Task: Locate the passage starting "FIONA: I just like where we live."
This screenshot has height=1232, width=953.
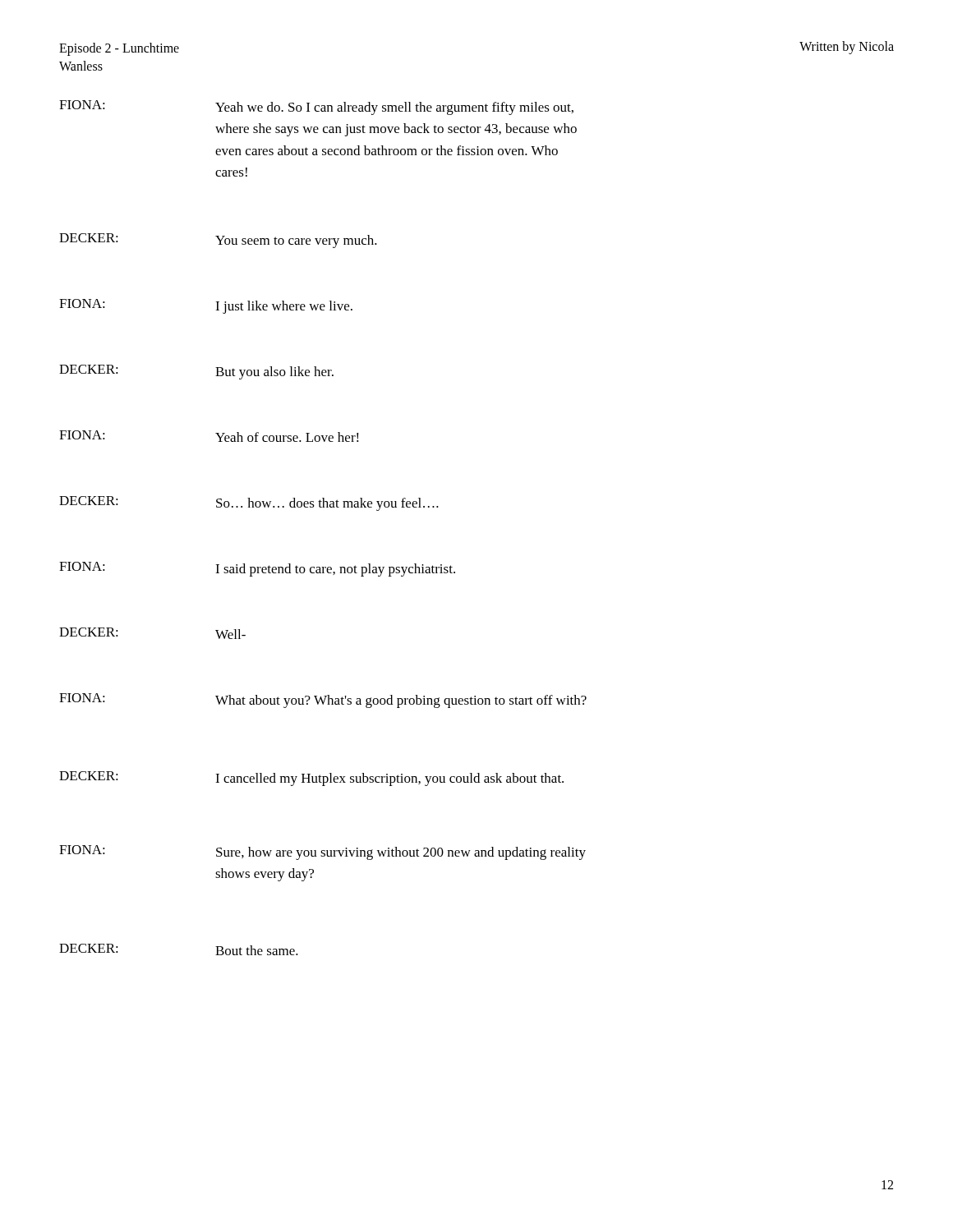Action: click(74, 307)
